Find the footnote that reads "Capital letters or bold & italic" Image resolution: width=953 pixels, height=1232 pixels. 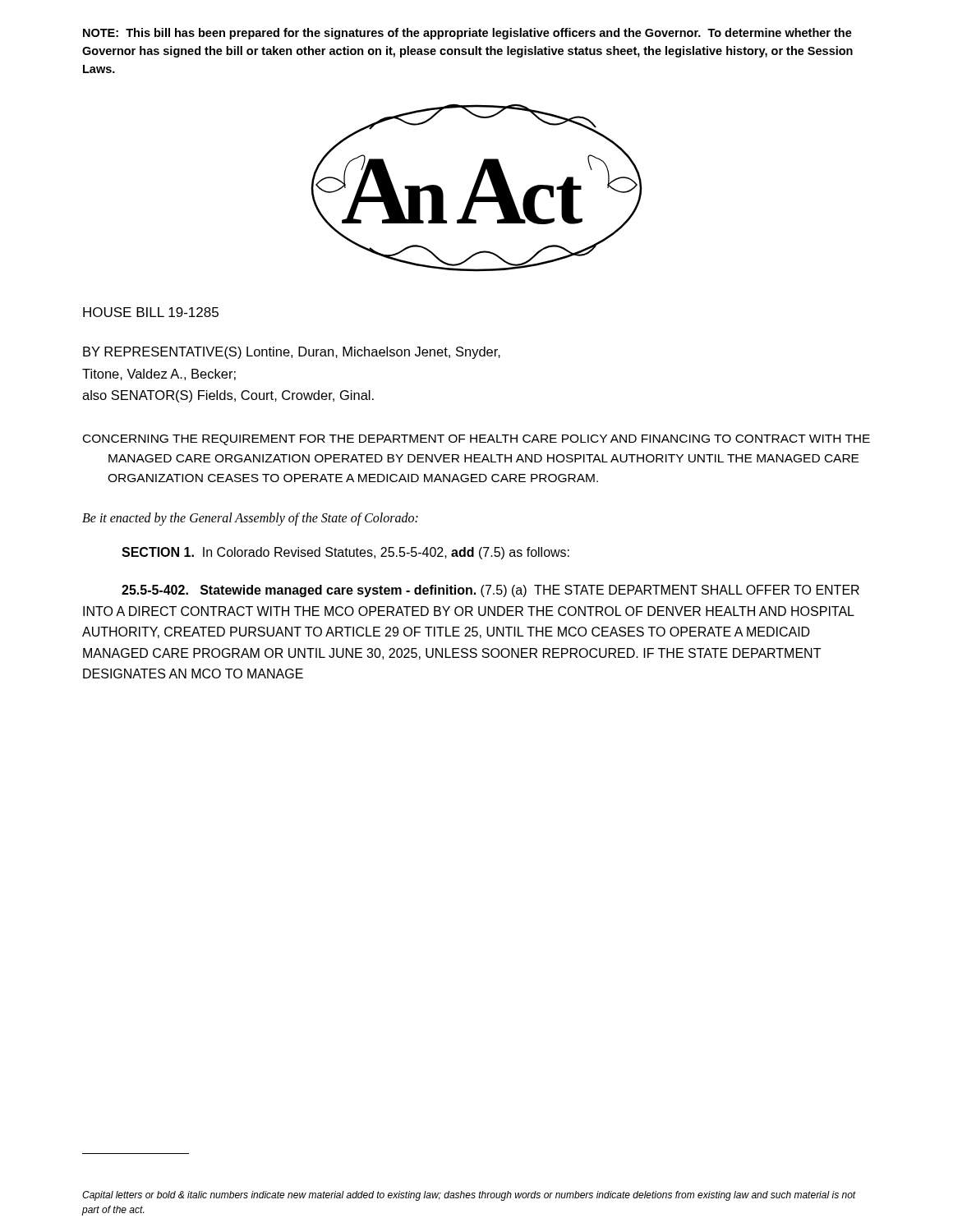click(x=469, y=1202)
